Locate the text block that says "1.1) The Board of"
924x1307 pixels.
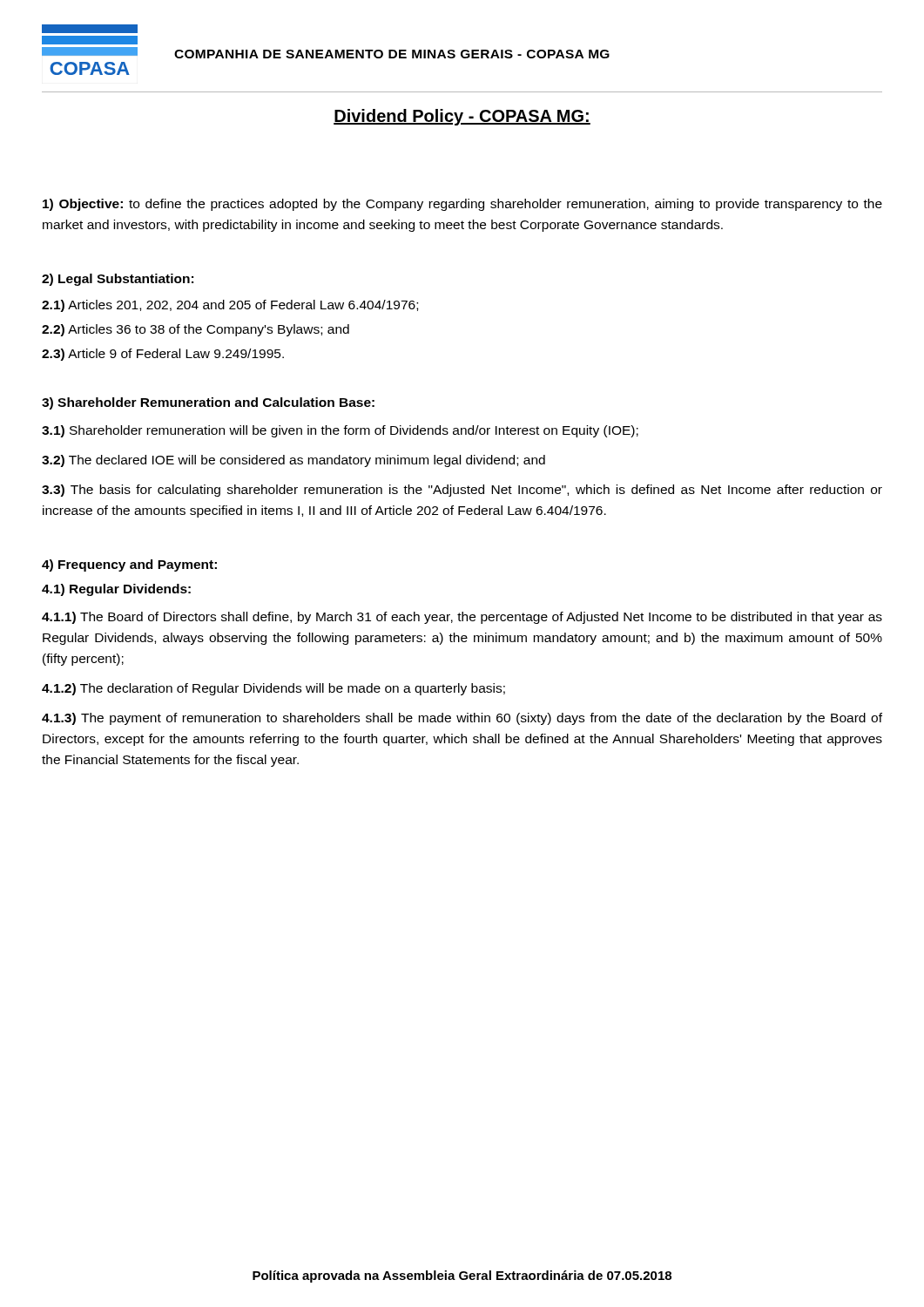pyautogui.click(x=462, y=638)
